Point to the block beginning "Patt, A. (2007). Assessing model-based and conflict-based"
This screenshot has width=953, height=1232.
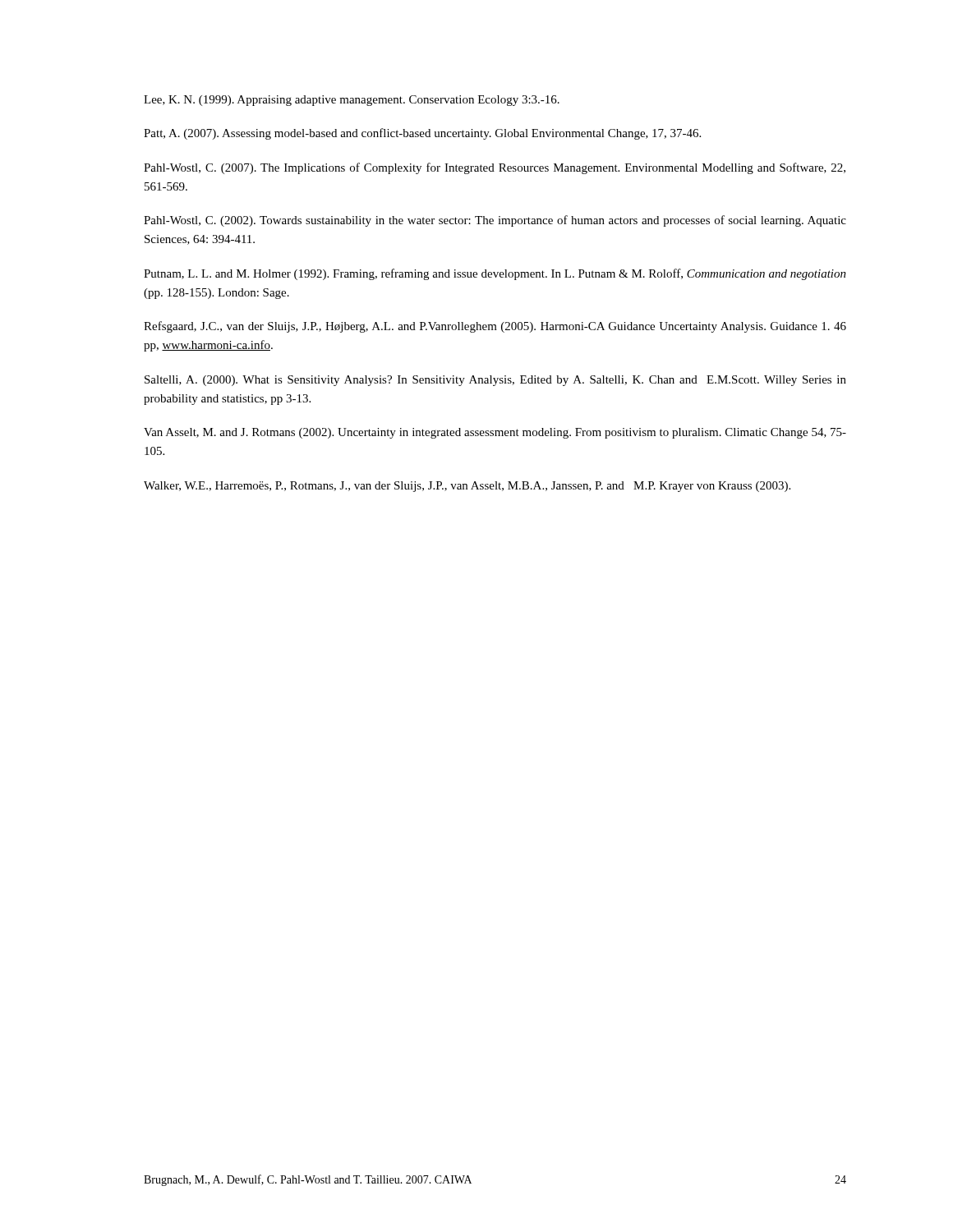(423, 133)
